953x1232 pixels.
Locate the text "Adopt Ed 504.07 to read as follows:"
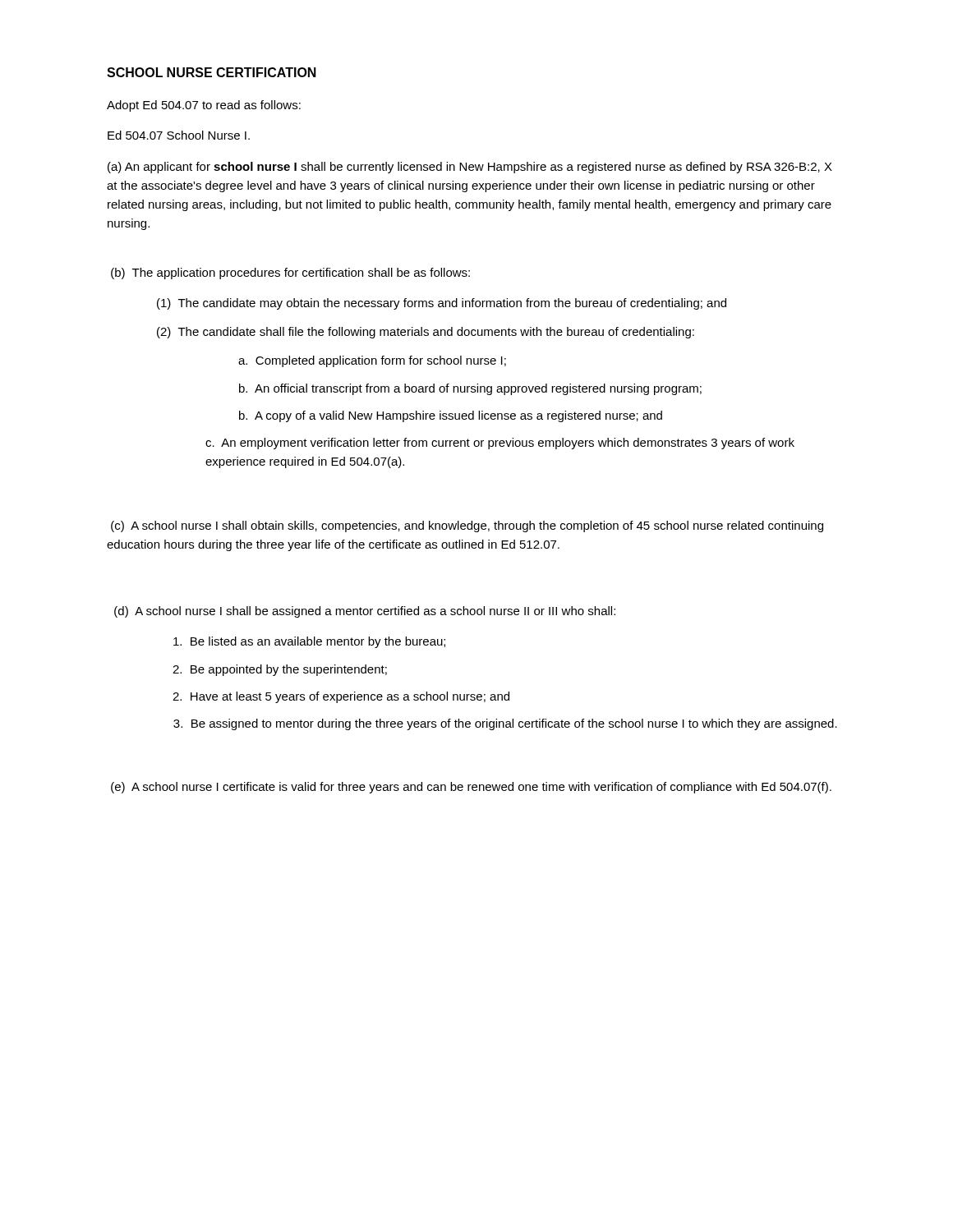tap(204, 105)
